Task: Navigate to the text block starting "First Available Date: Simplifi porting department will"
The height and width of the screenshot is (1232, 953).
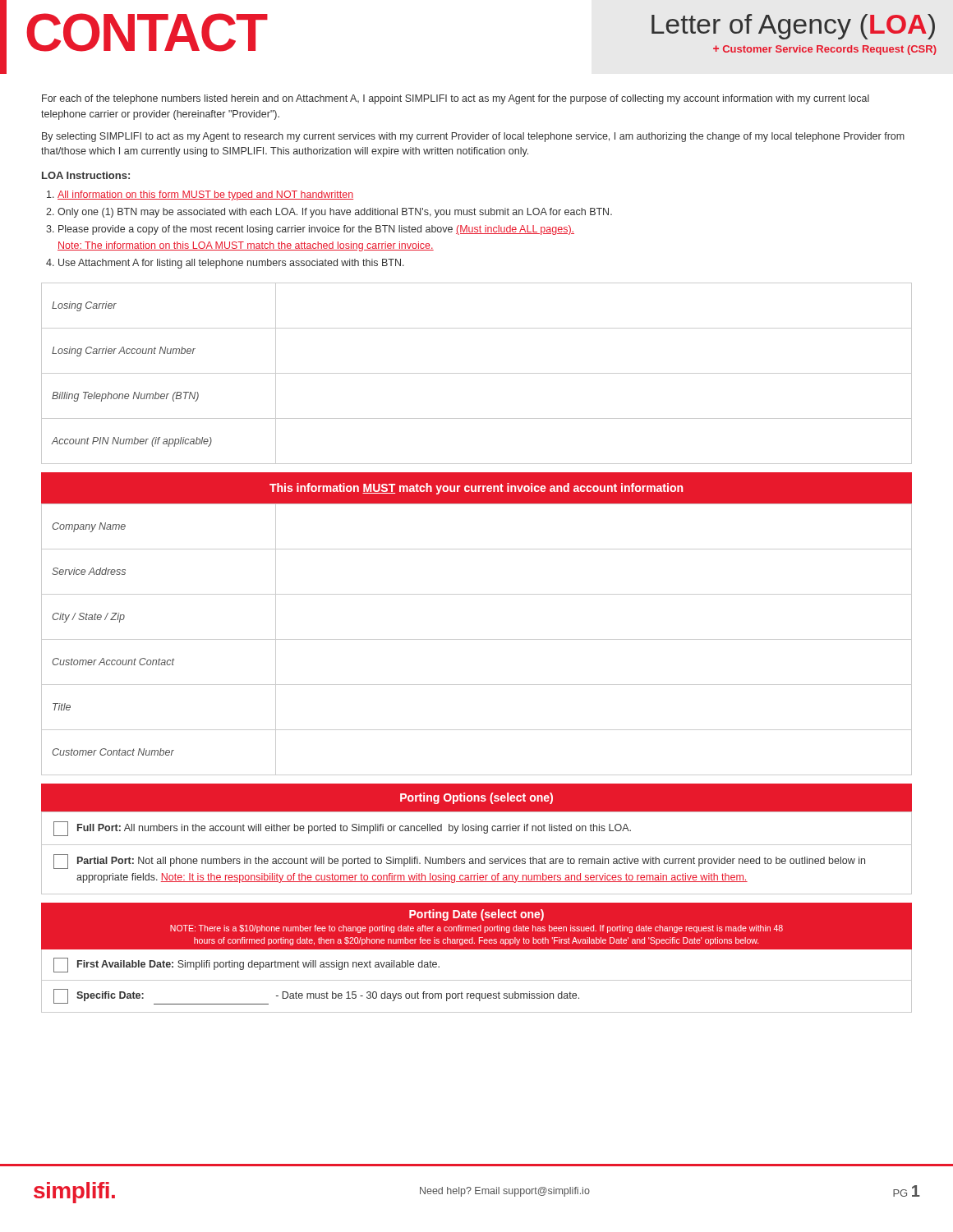Action: pos(247,964)
